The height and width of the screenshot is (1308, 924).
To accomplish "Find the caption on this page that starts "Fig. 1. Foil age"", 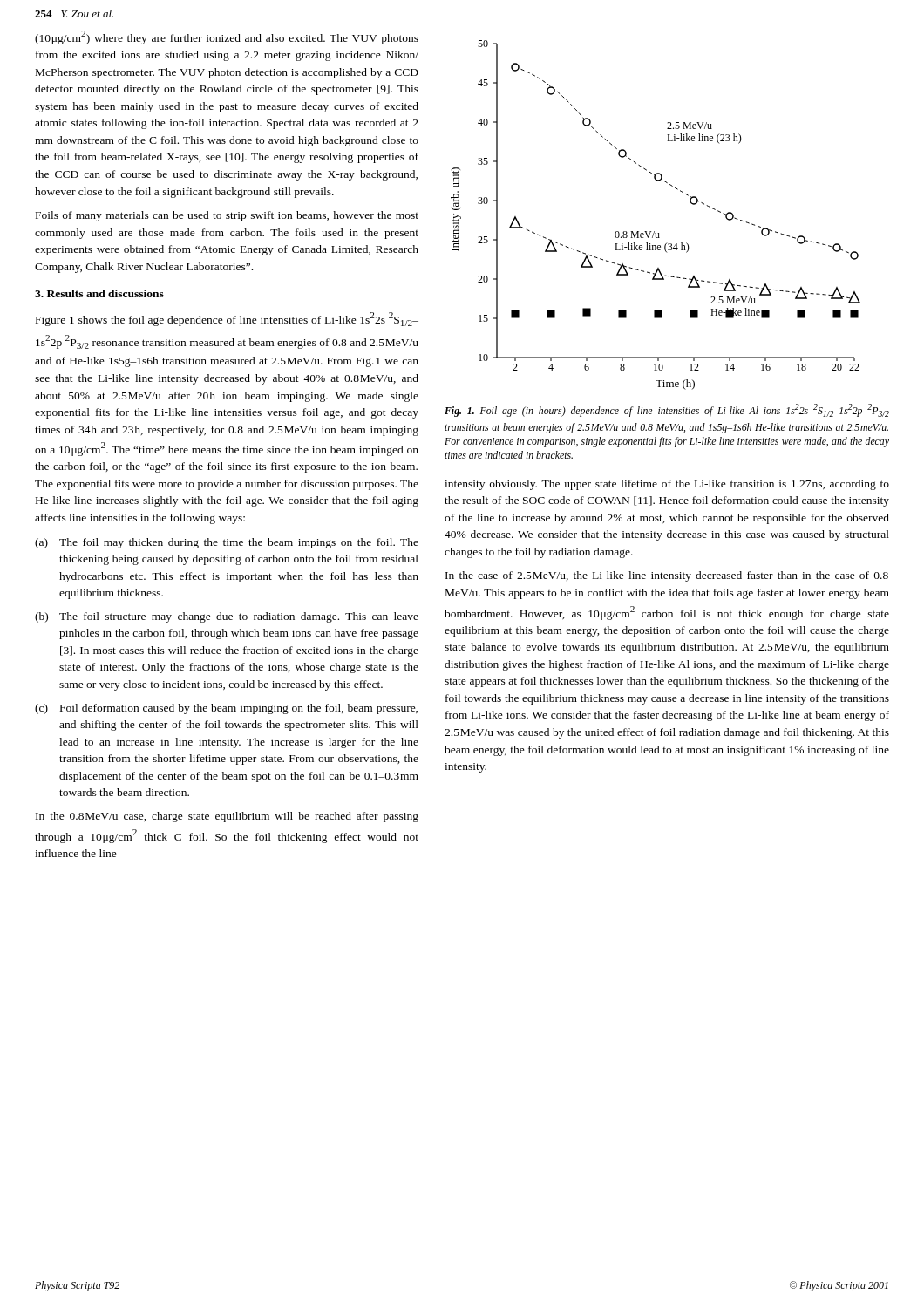I will click(667, 432).
